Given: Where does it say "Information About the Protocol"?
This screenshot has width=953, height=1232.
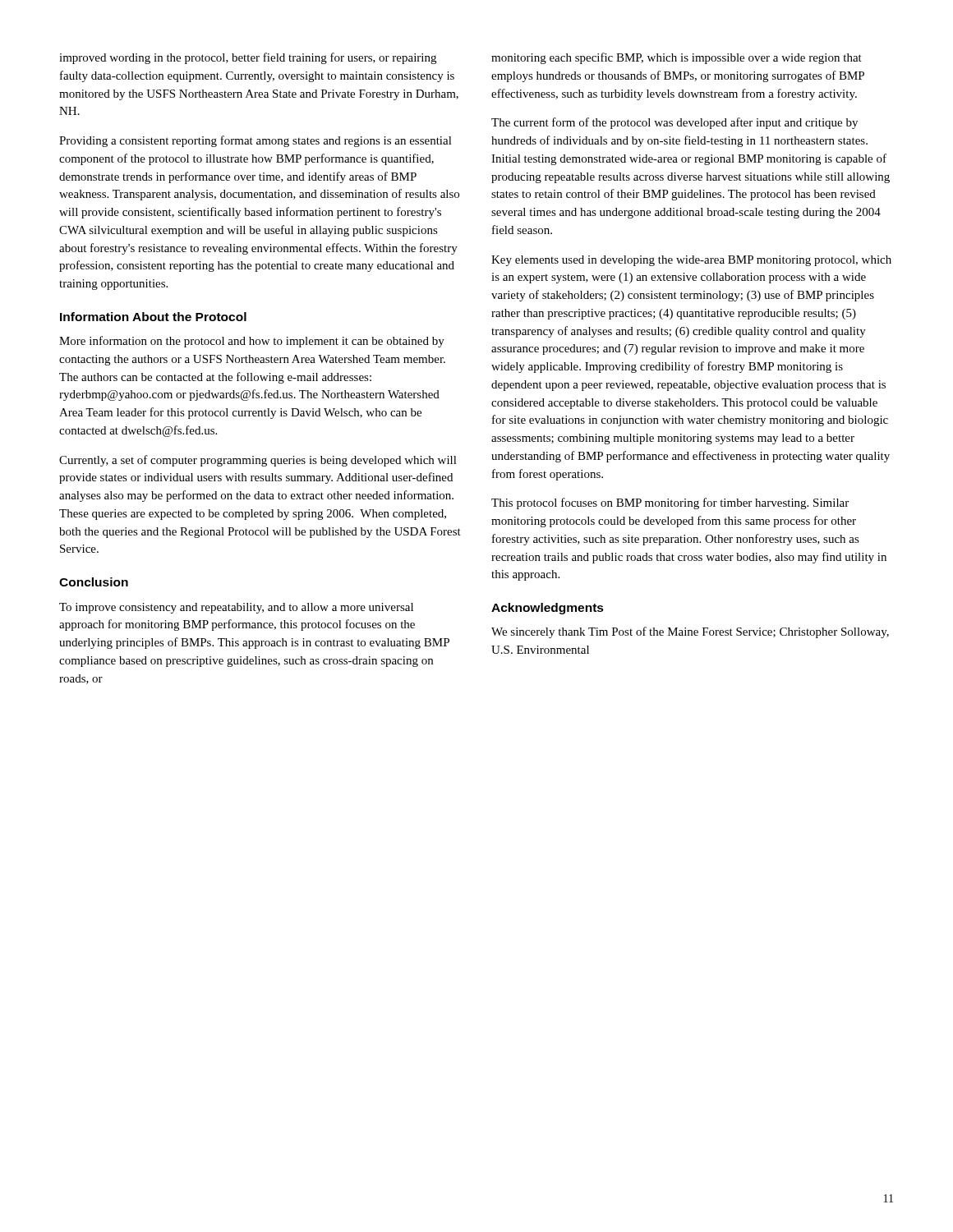Looking at the screenshot, I should [153, 316].
